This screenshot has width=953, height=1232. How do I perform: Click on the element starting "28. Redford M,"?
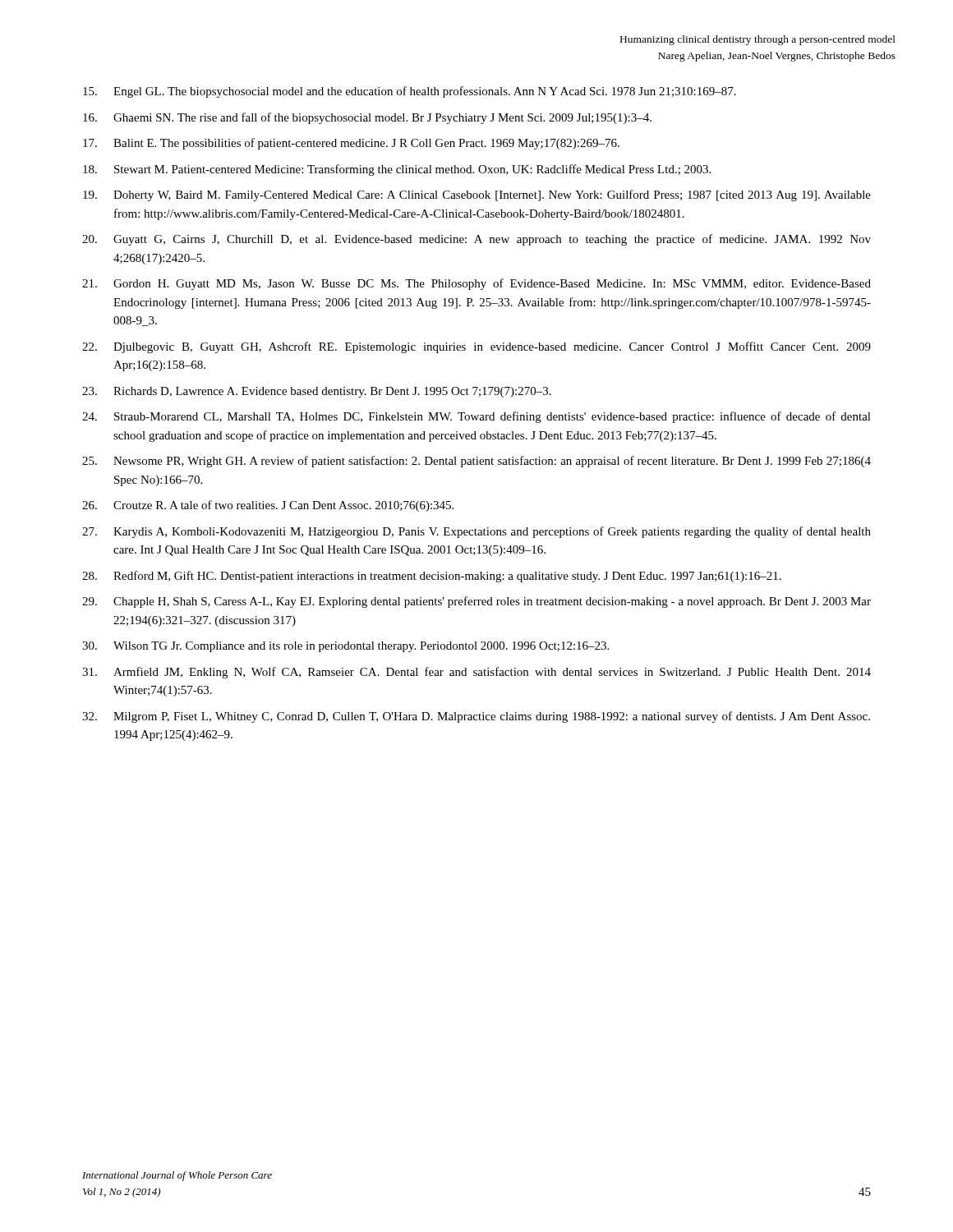click(x=476, y=576)
